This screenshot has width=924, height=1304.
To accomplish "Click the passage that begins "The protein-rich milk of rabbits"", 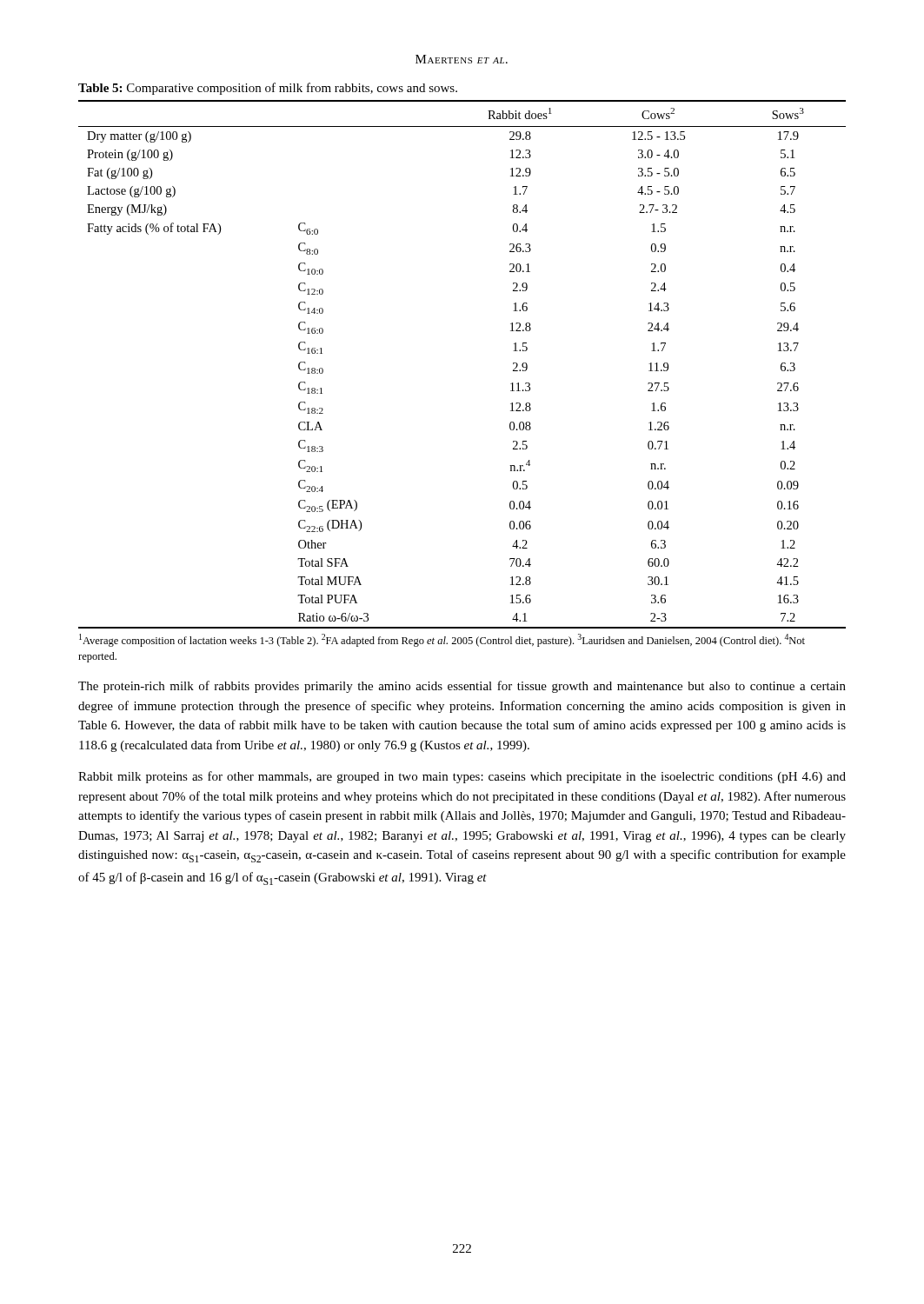I will [x=462, y=716].
